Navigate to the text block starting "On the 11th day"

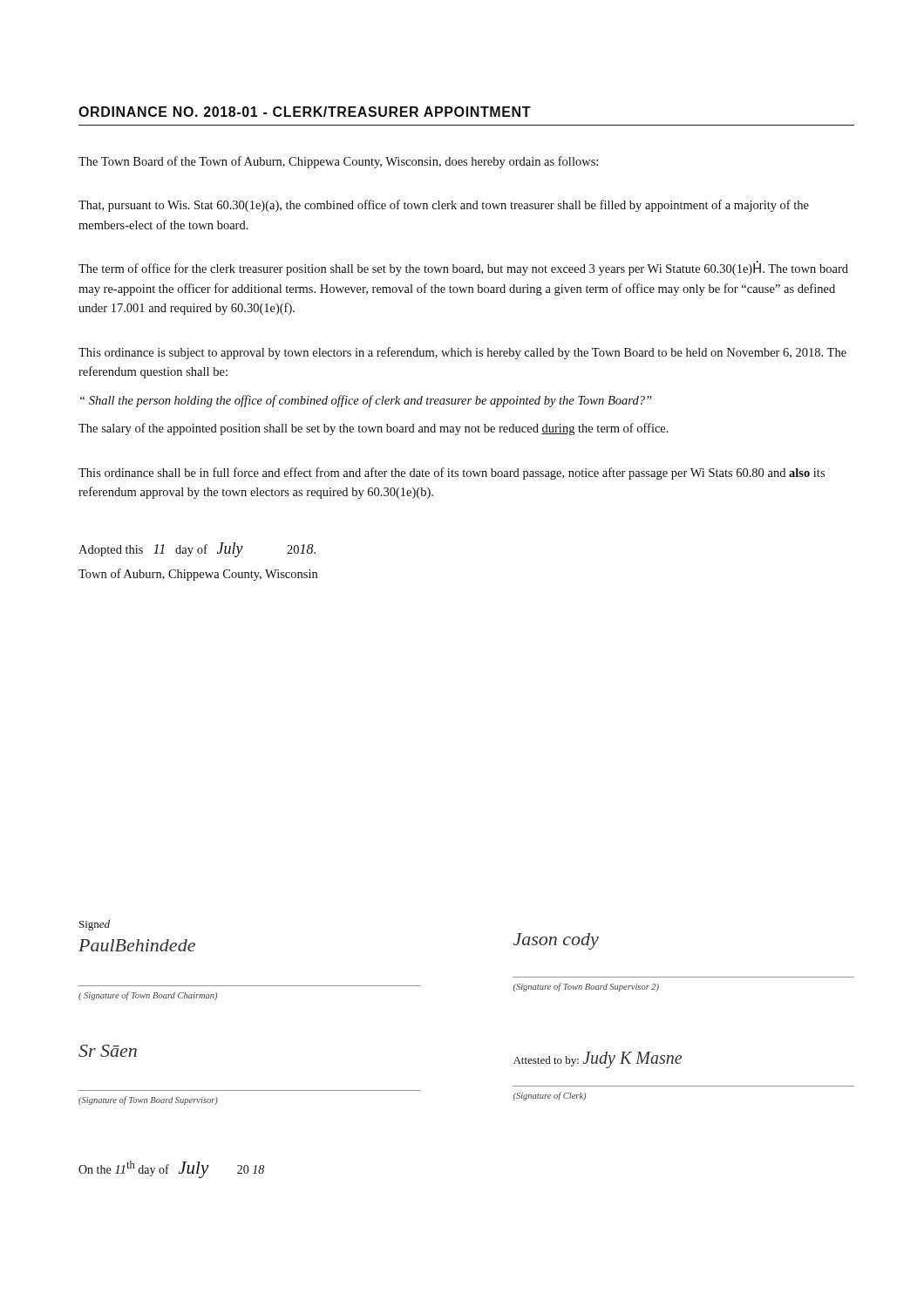[x=171, y=1167]
